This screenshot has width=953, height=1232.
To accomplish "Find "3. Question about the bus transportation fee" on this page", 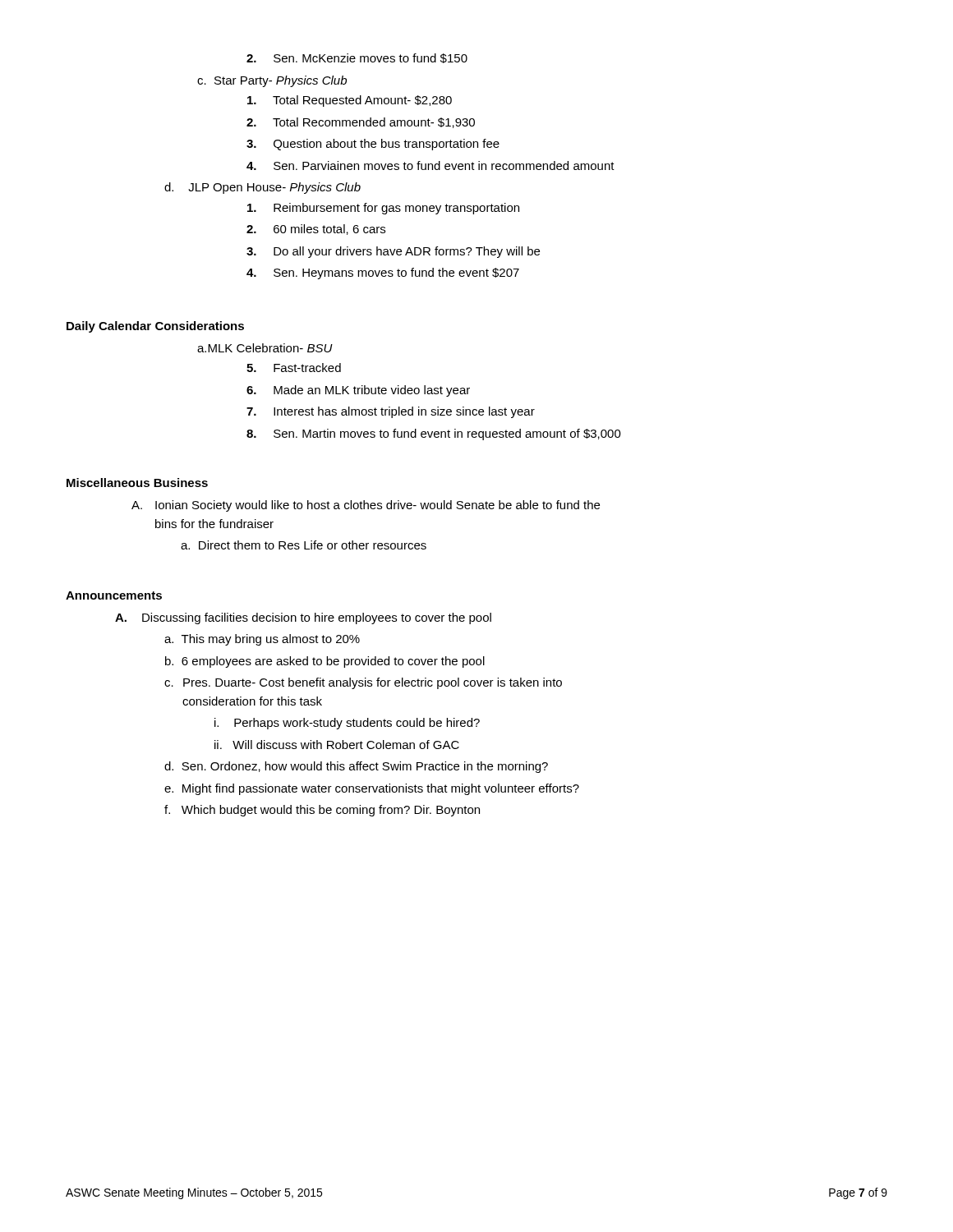I will tap(373, 144).
